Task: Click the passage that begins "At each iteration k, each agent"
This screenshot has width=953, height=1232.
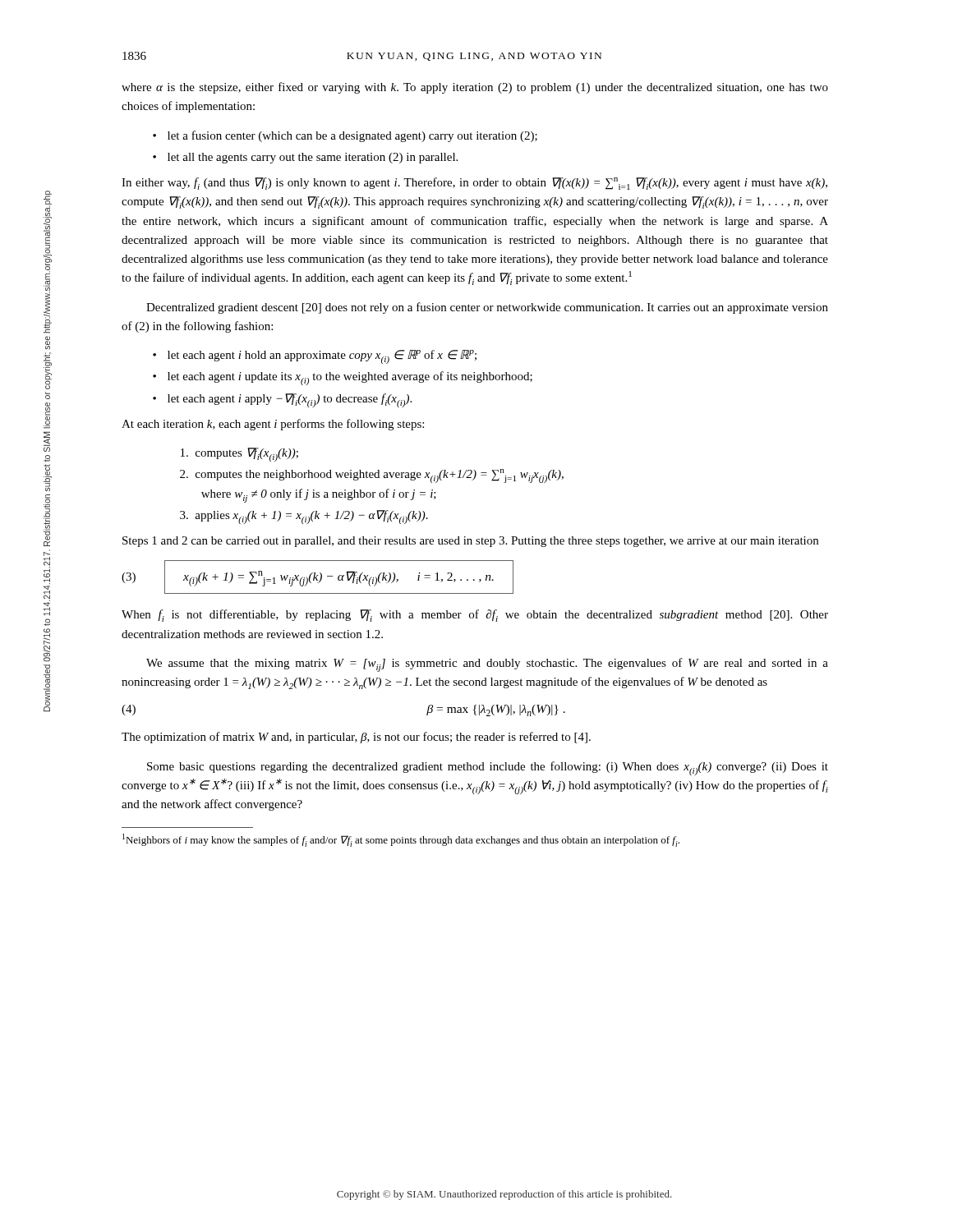Action: tap(273, 425)
